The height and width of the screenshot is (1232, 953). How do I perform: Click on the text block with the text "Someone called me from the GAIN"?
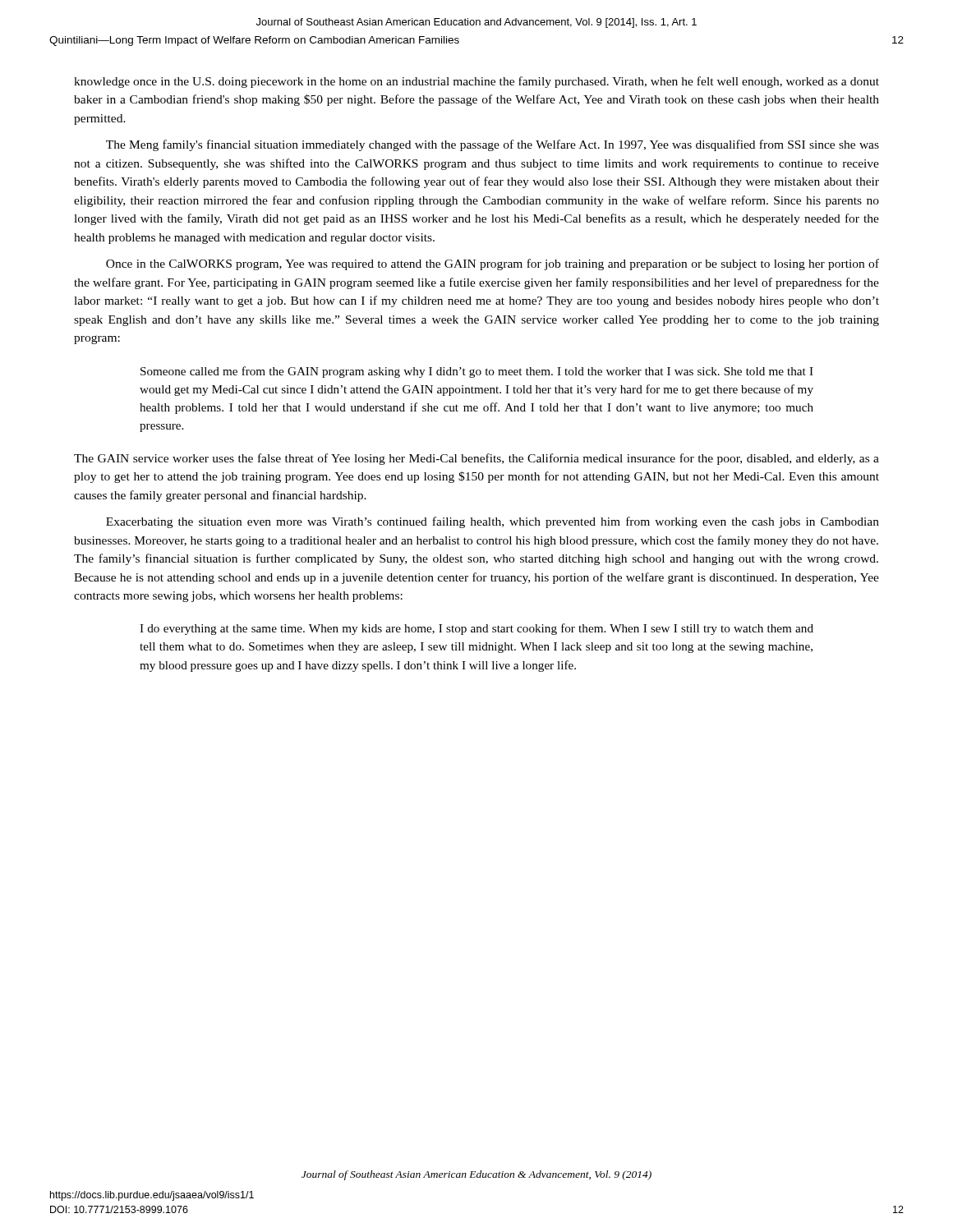pyautogui.click(x=476, y=398)
